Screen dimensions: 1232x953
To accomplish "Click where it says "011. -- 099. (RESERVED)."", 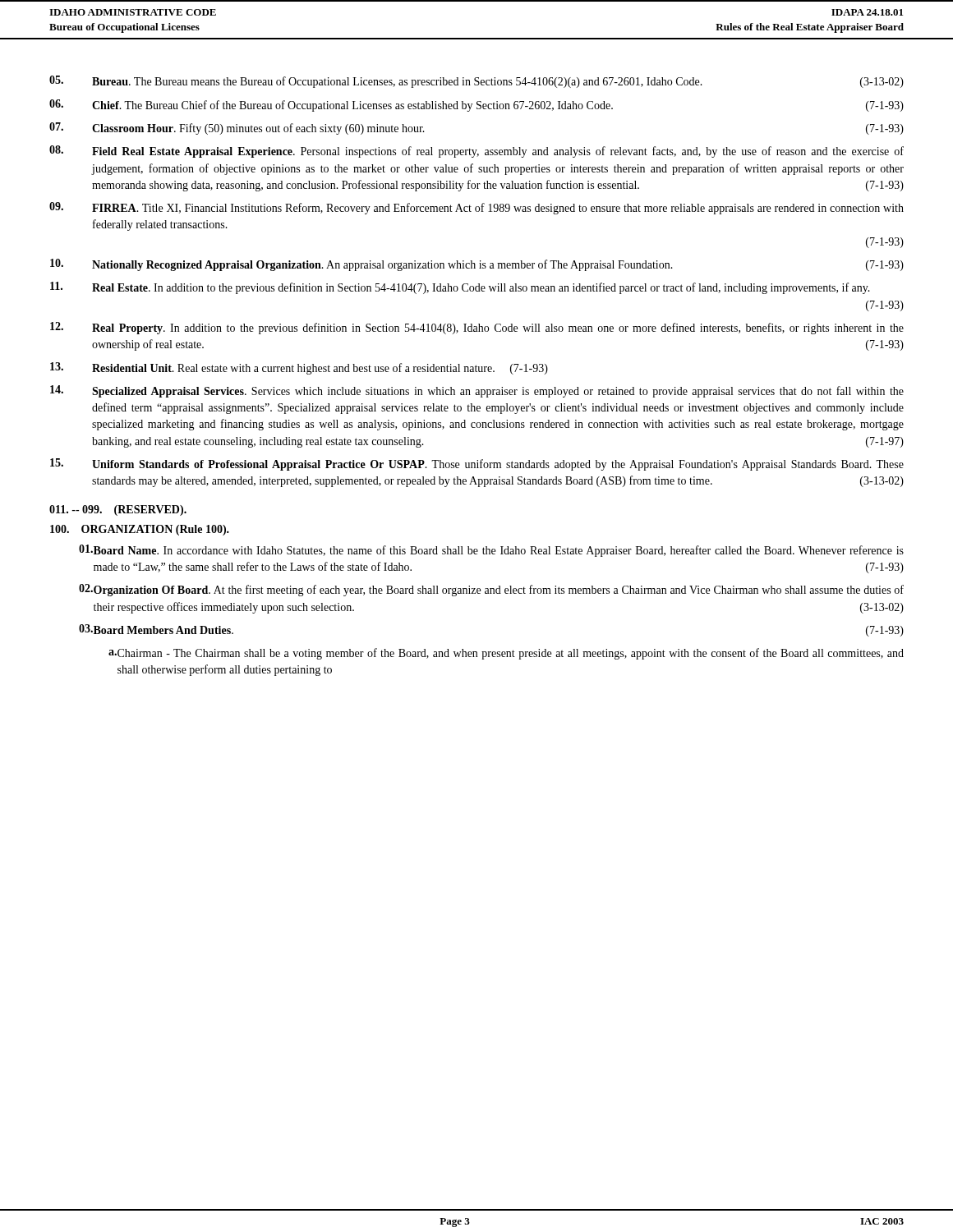I will (x=118, y=509).
